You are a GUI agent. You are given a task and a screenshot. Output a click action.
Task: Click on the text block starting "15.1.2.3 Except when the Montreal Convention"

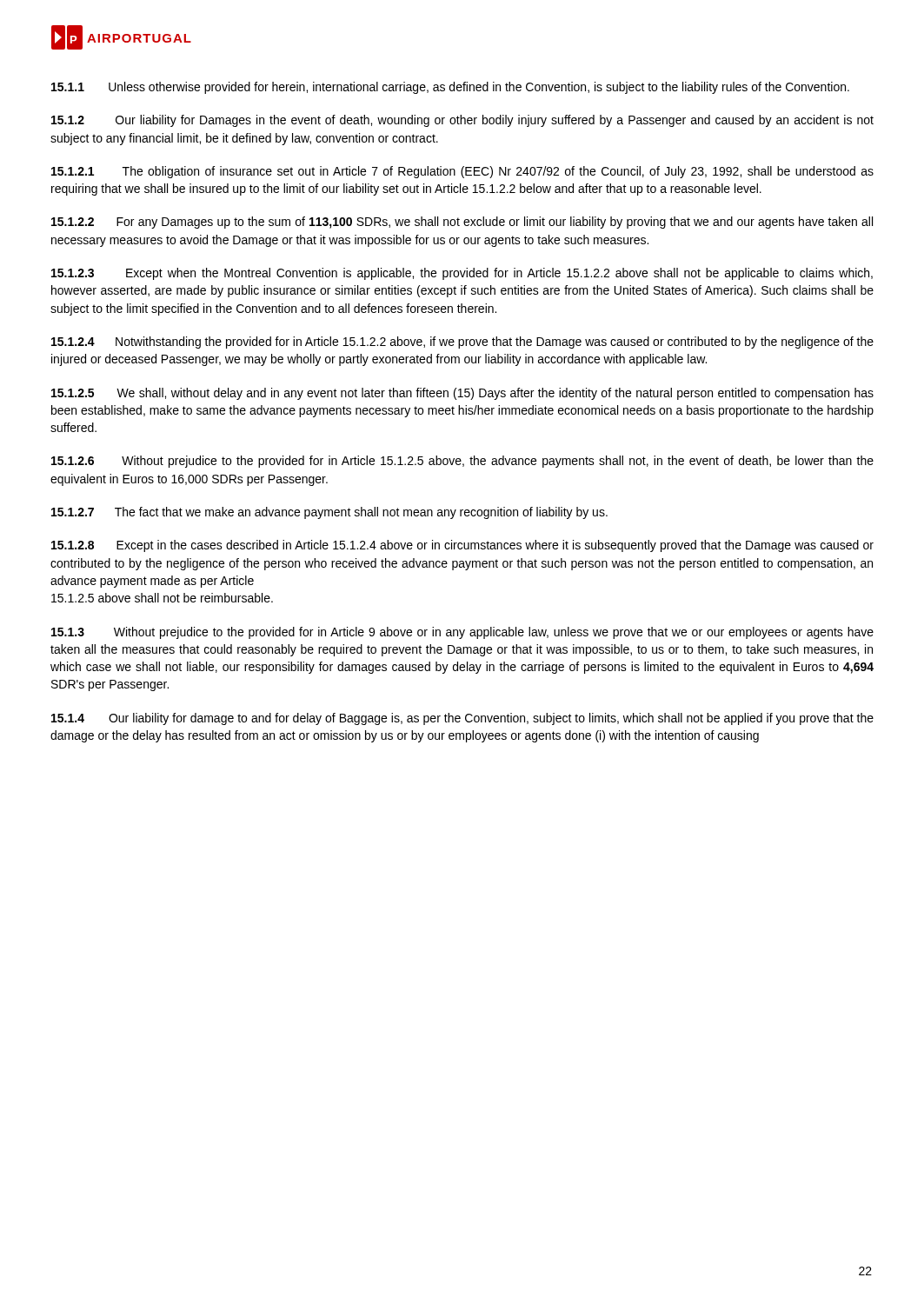point(462,291)
